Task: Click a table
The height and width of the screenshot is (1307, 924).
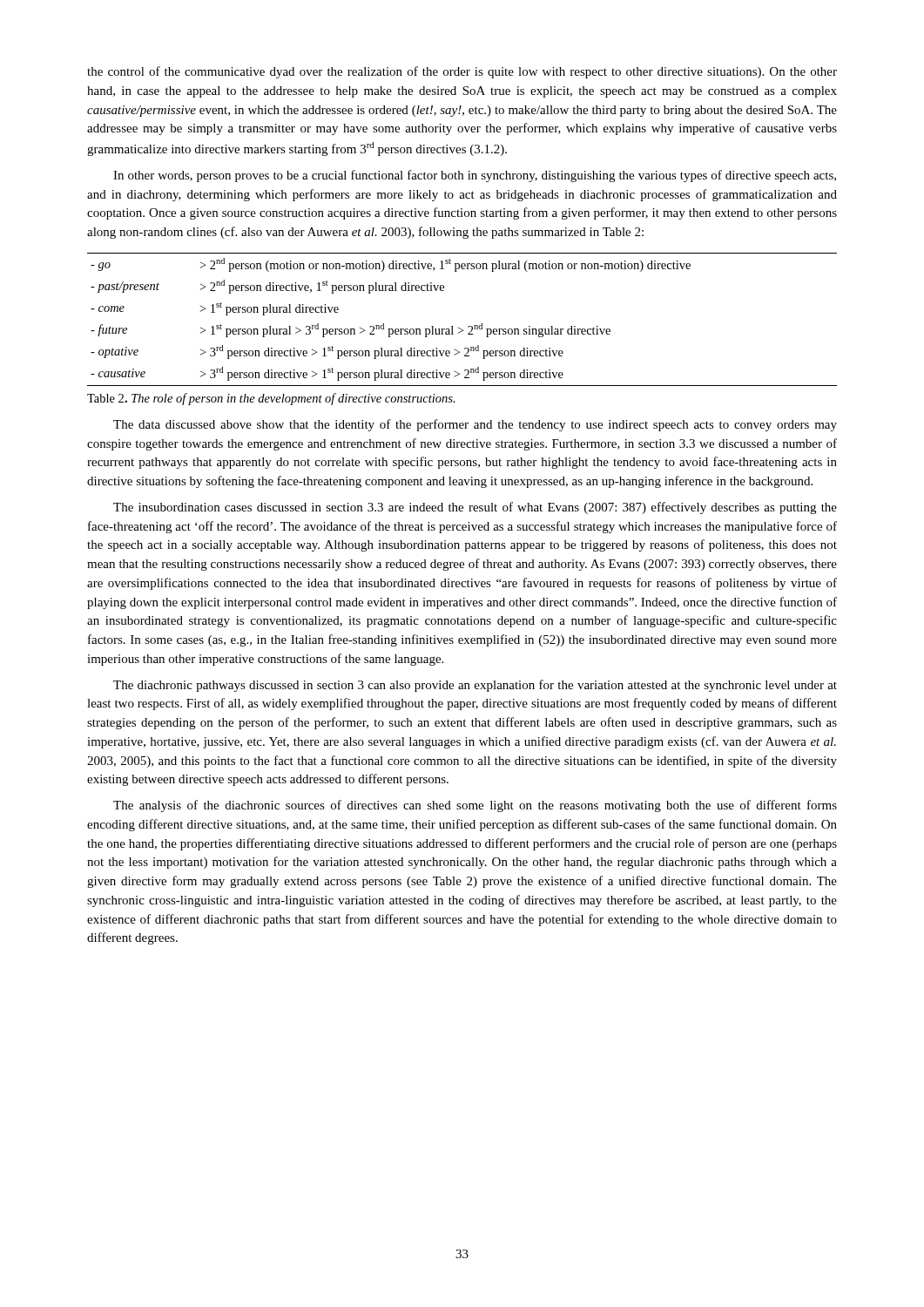Action: pyautogui.click(x=462, y=319)
